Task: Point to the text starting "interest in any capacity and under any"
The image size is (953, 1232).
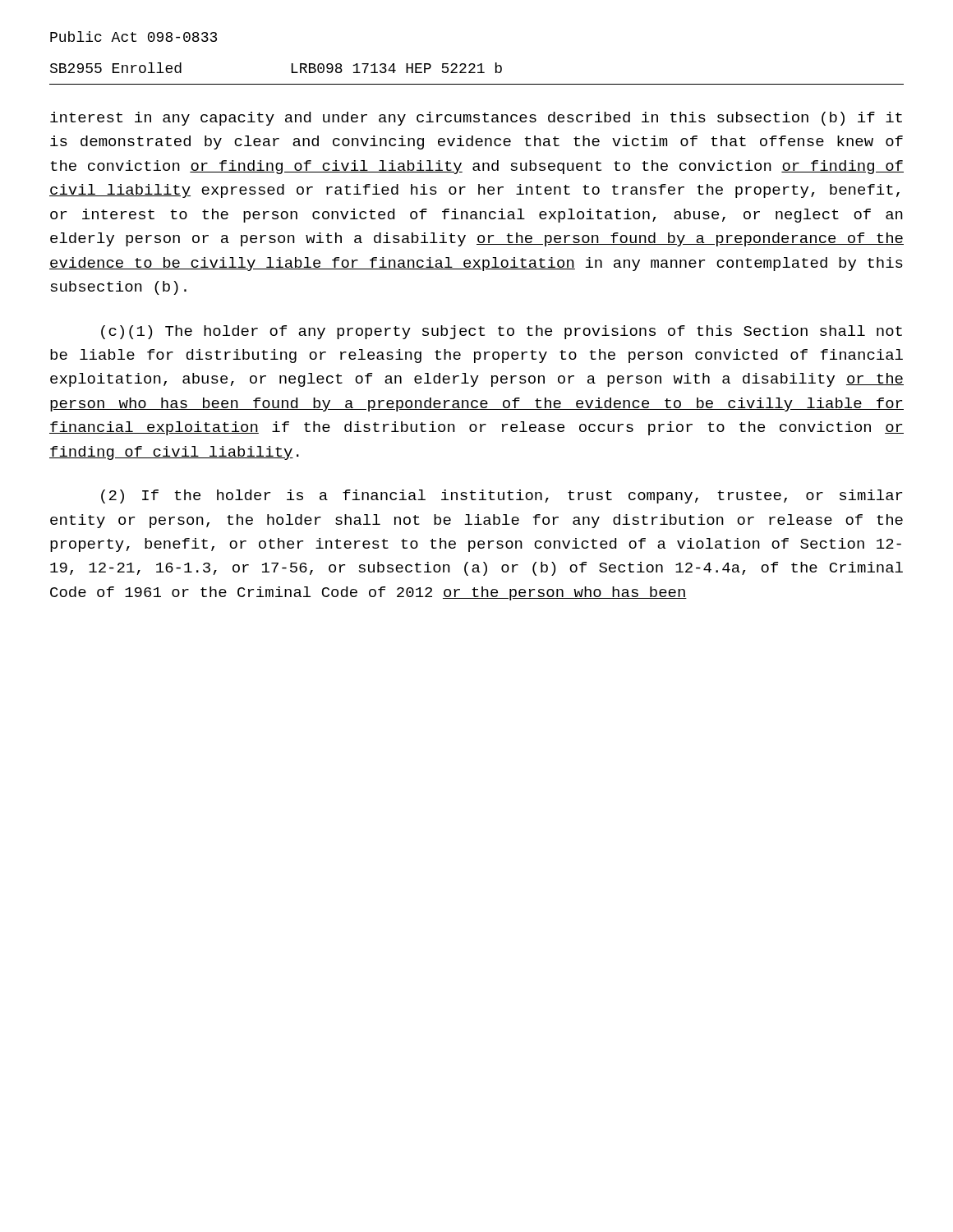Action: (x=476, y=356)
